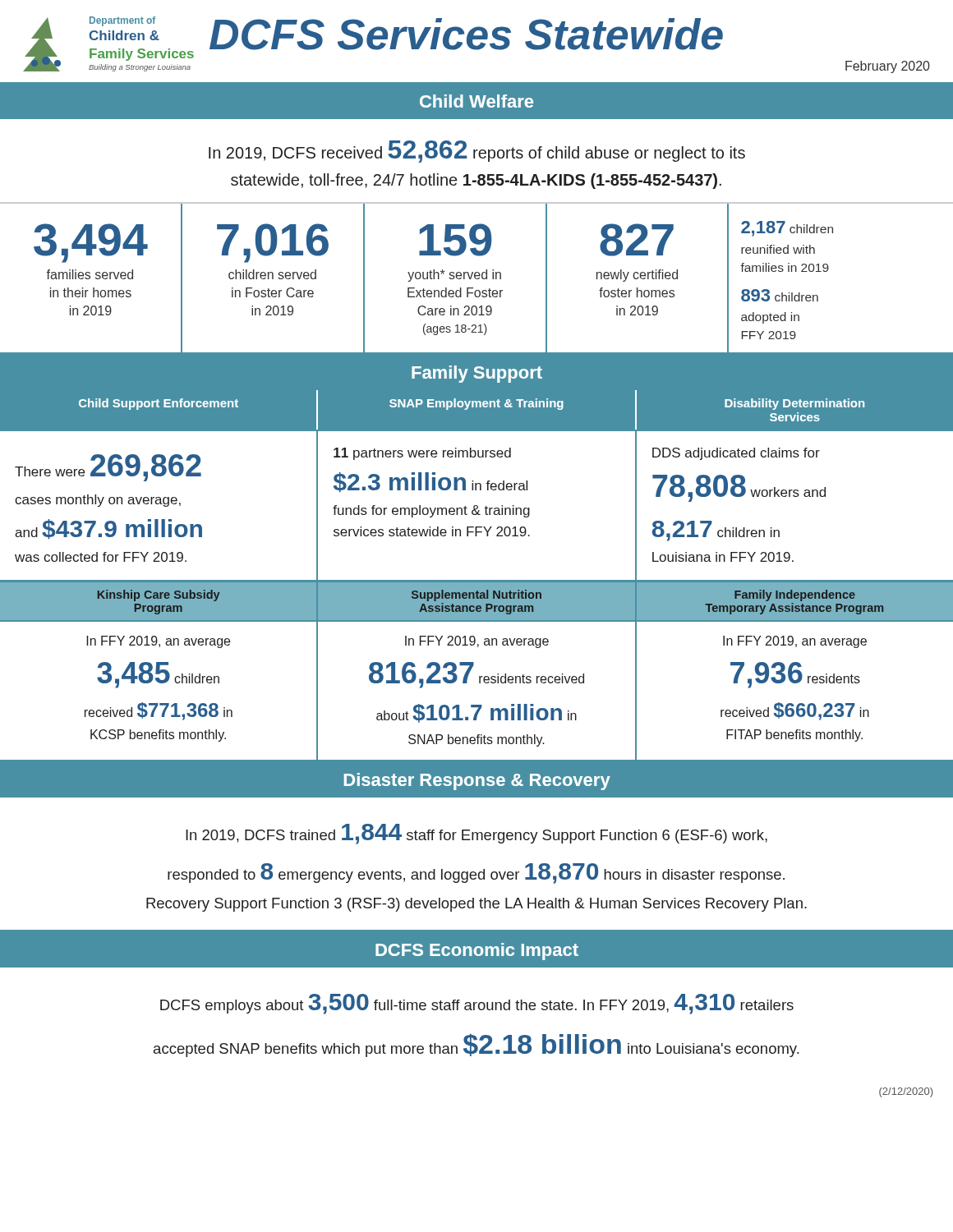Image resolution: width=953 pixels, height=1232 pixels.
Task: Locate the text "Family IndependenceTemporary Assistance Program"
Action: tap(795, 601)
